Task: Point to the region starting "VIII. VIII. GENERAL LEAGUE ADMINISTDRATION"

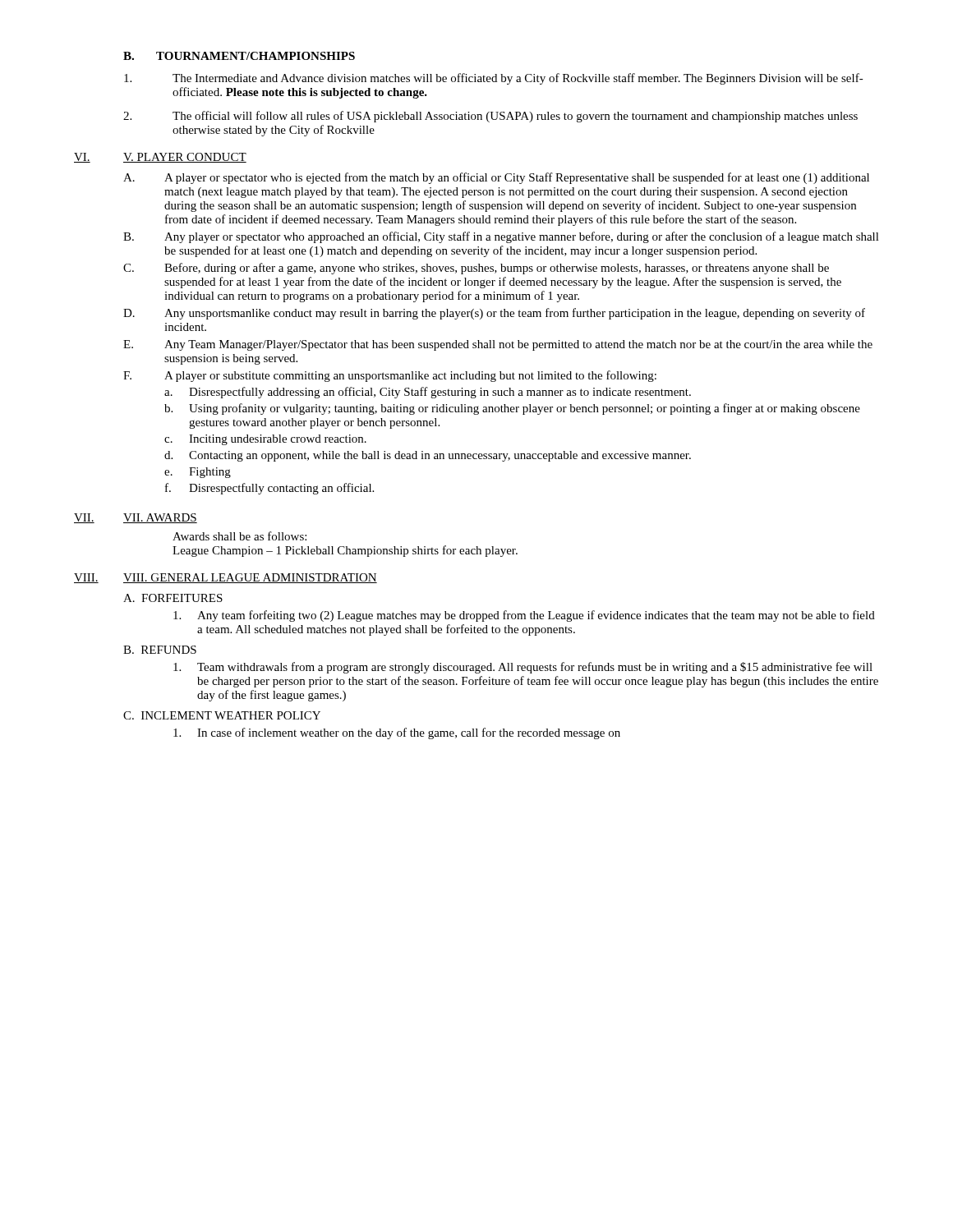Action: (225, 578)
